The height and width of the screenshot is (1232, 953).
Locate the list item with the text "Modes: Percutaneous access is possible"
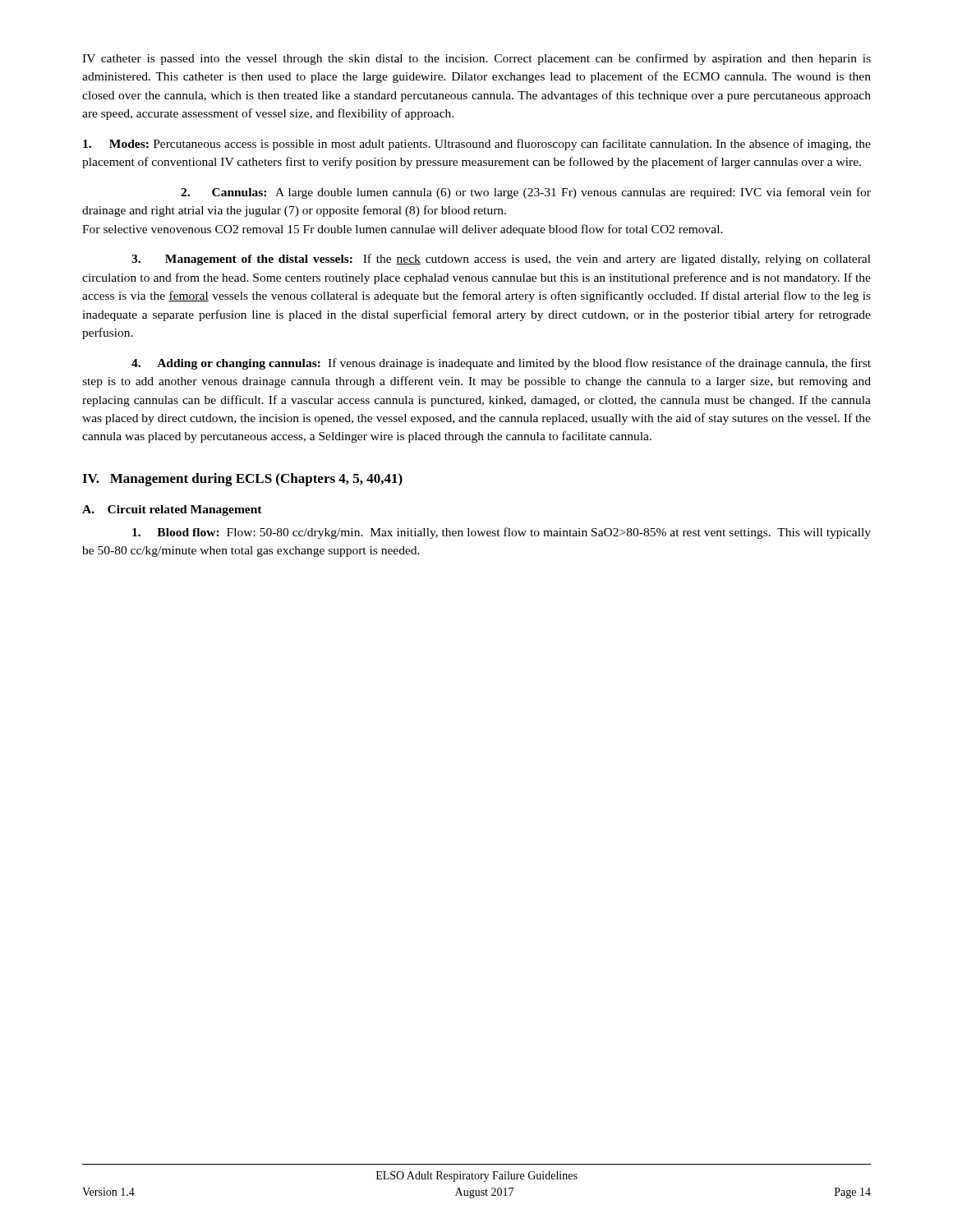click(x=476, y=153)
